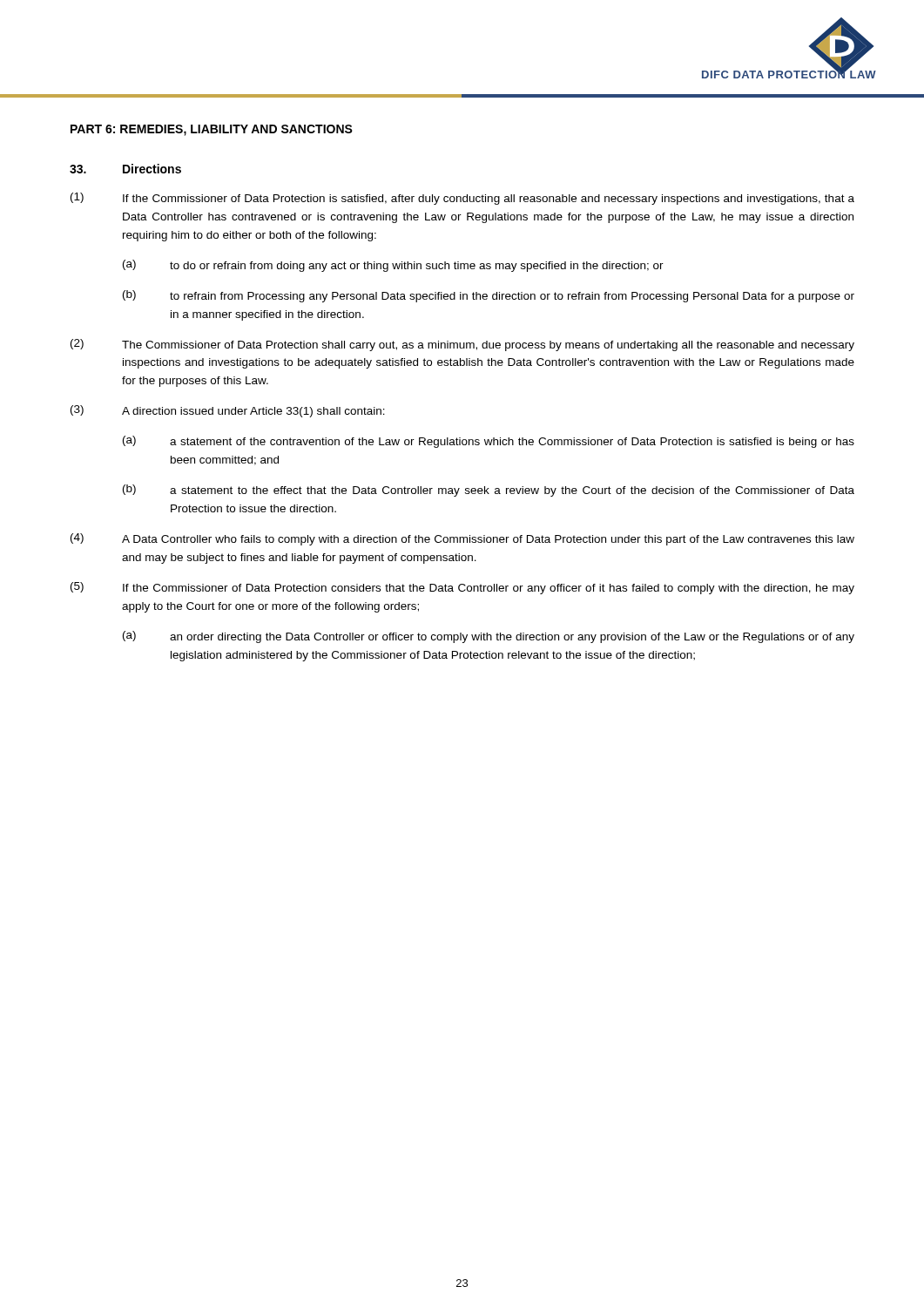This screenshot has width=924, height=1307.
Task: Where is the passage that starts "(b) a statement to the effect"?
Action: tap(488, 500)
